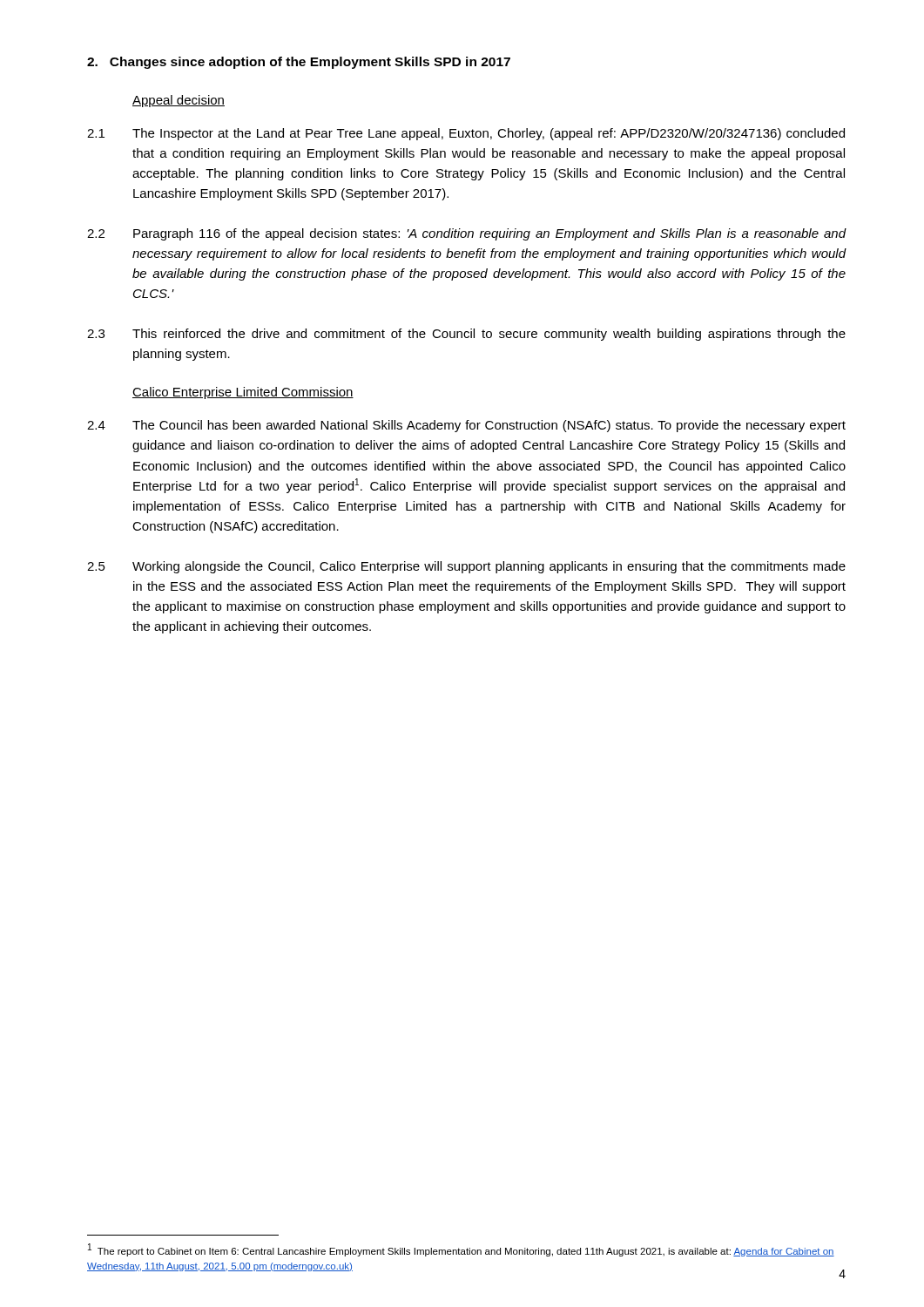924x1307 pixels.
Task: Point to the block starting "1 The report to"
Action: [x=461, y=1257]
